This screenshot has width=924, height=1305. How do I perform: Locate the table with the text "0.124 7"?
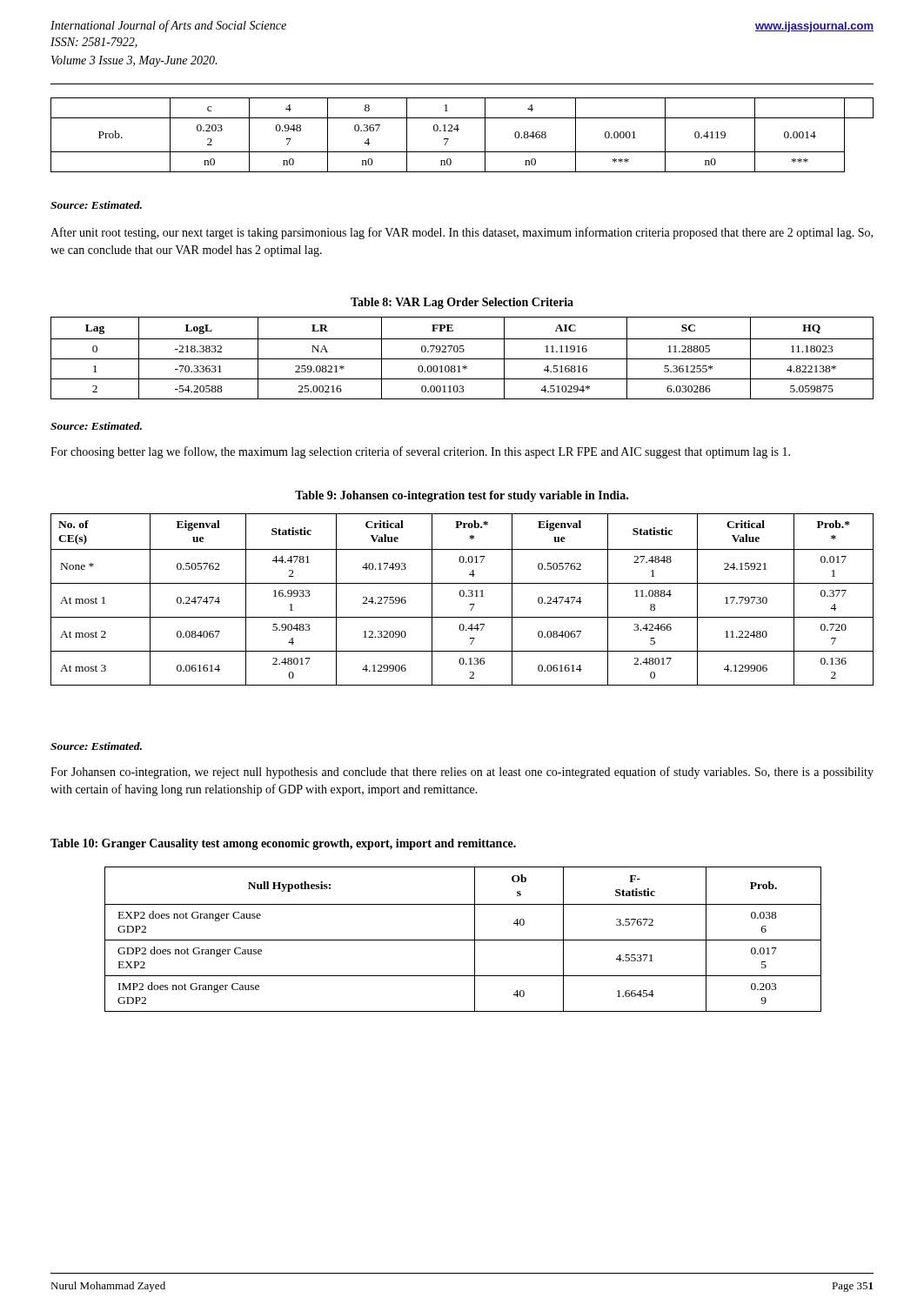(462, 135)
